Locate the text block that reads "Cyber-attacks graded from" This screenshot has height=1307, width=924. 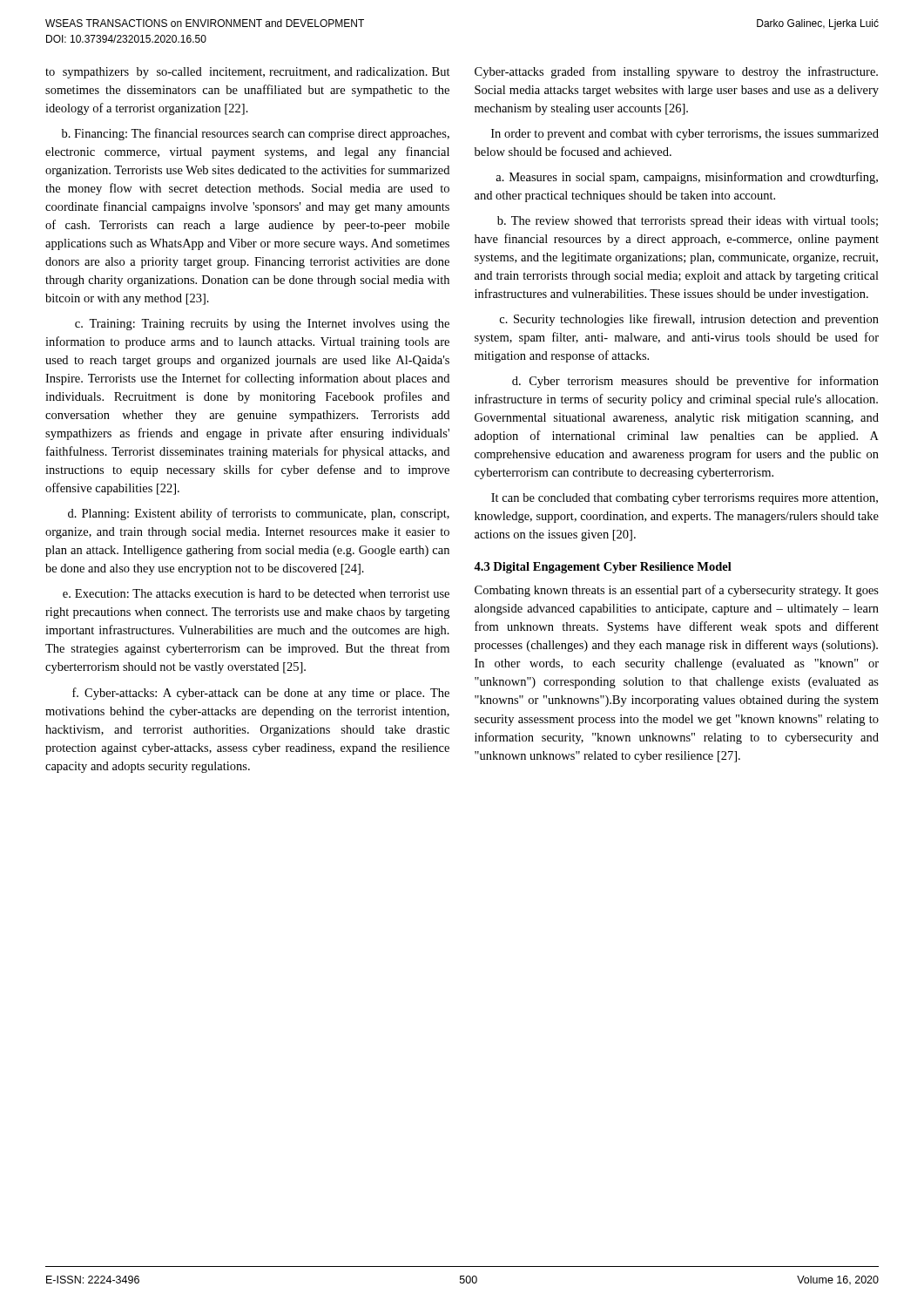coord(676,90)
